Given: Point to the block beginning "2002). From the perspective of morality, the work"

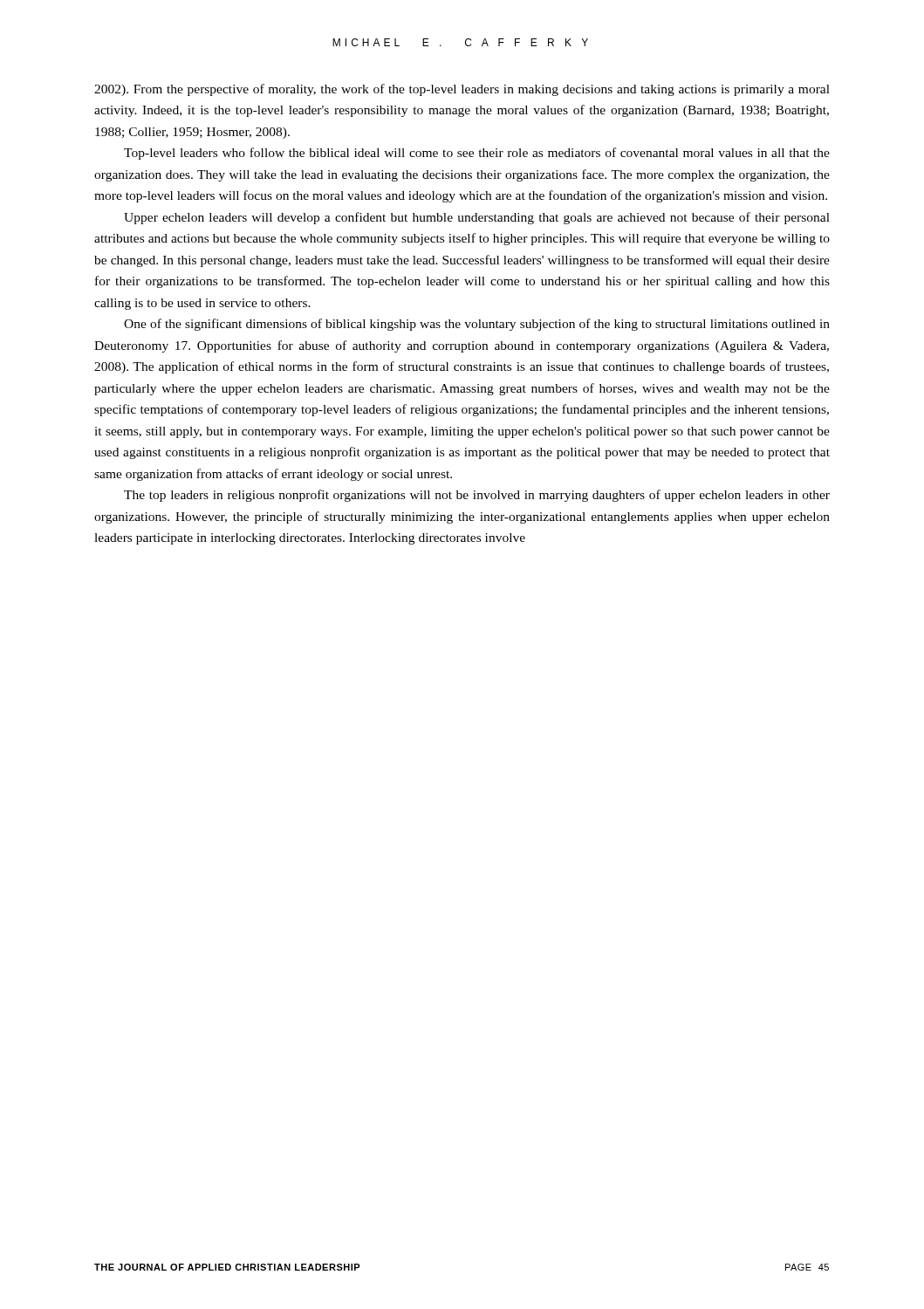Looking at the screenshot, I should click(x=462, y=111).
